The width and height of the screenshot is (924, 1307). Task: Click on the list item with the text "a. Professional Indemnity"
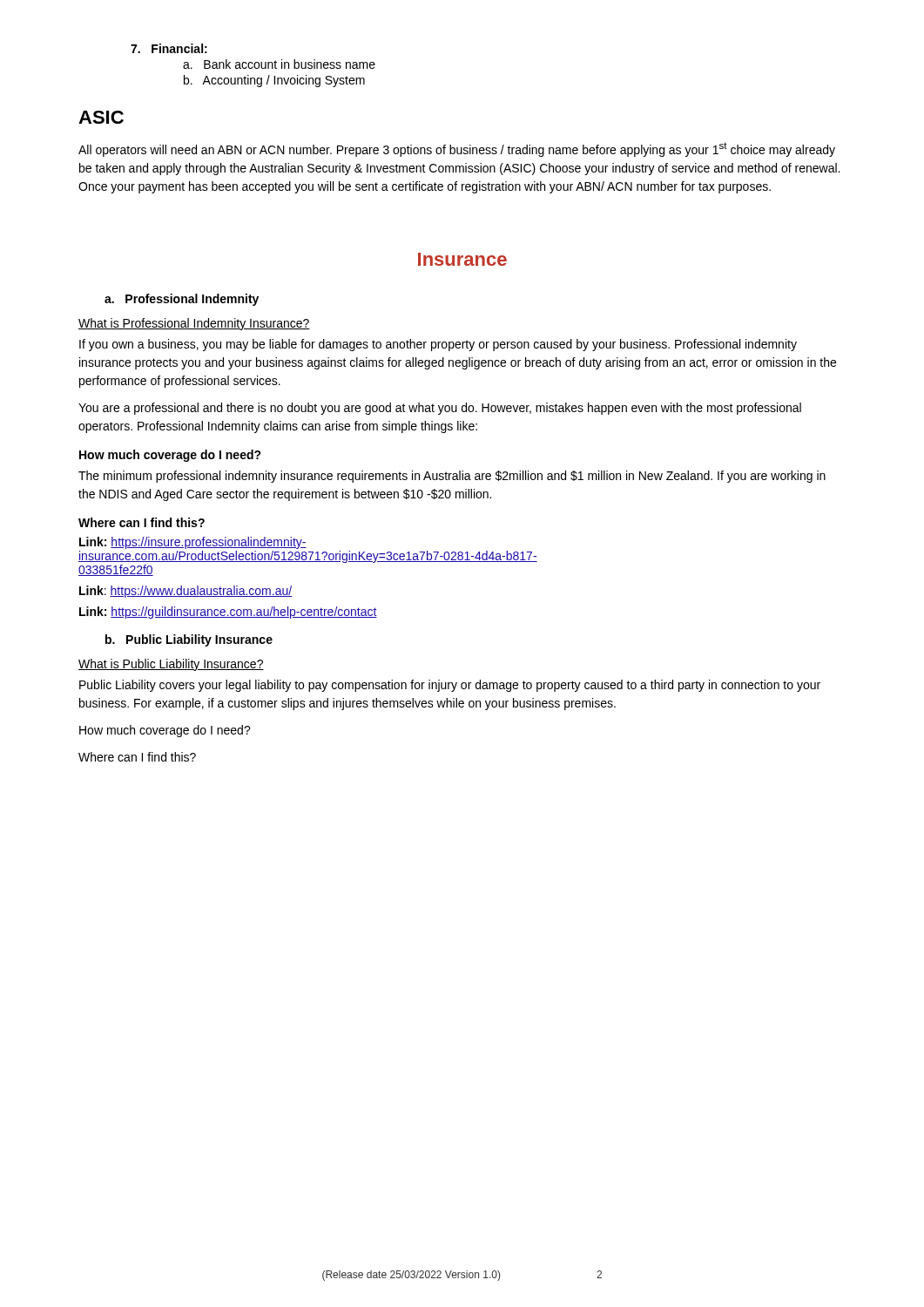[182, 299]
